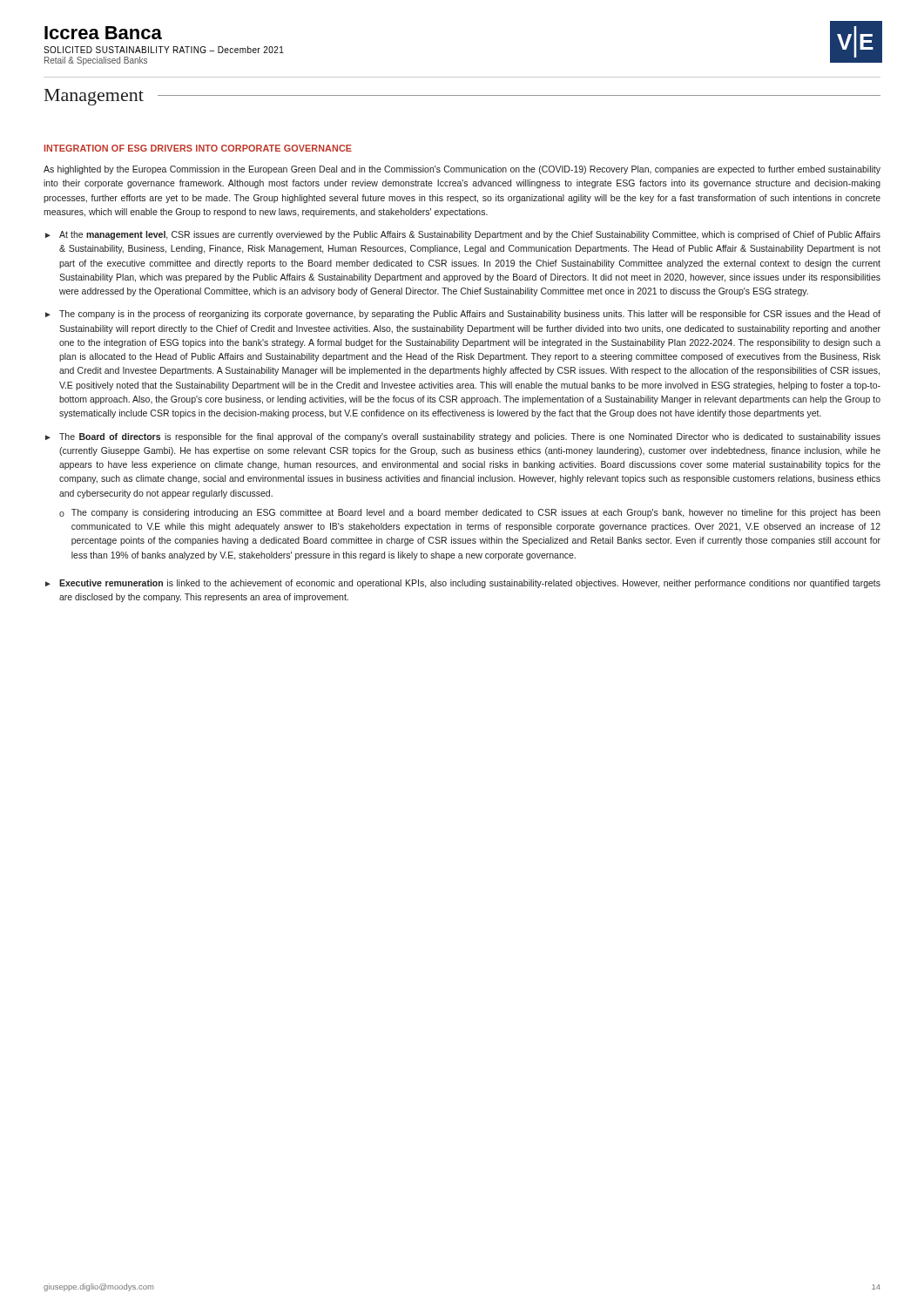The image size is (924, 1307).
Task: Click the passage that begins "► Executive remuneration is linked to the achievement"
Action: coord(462,590)
